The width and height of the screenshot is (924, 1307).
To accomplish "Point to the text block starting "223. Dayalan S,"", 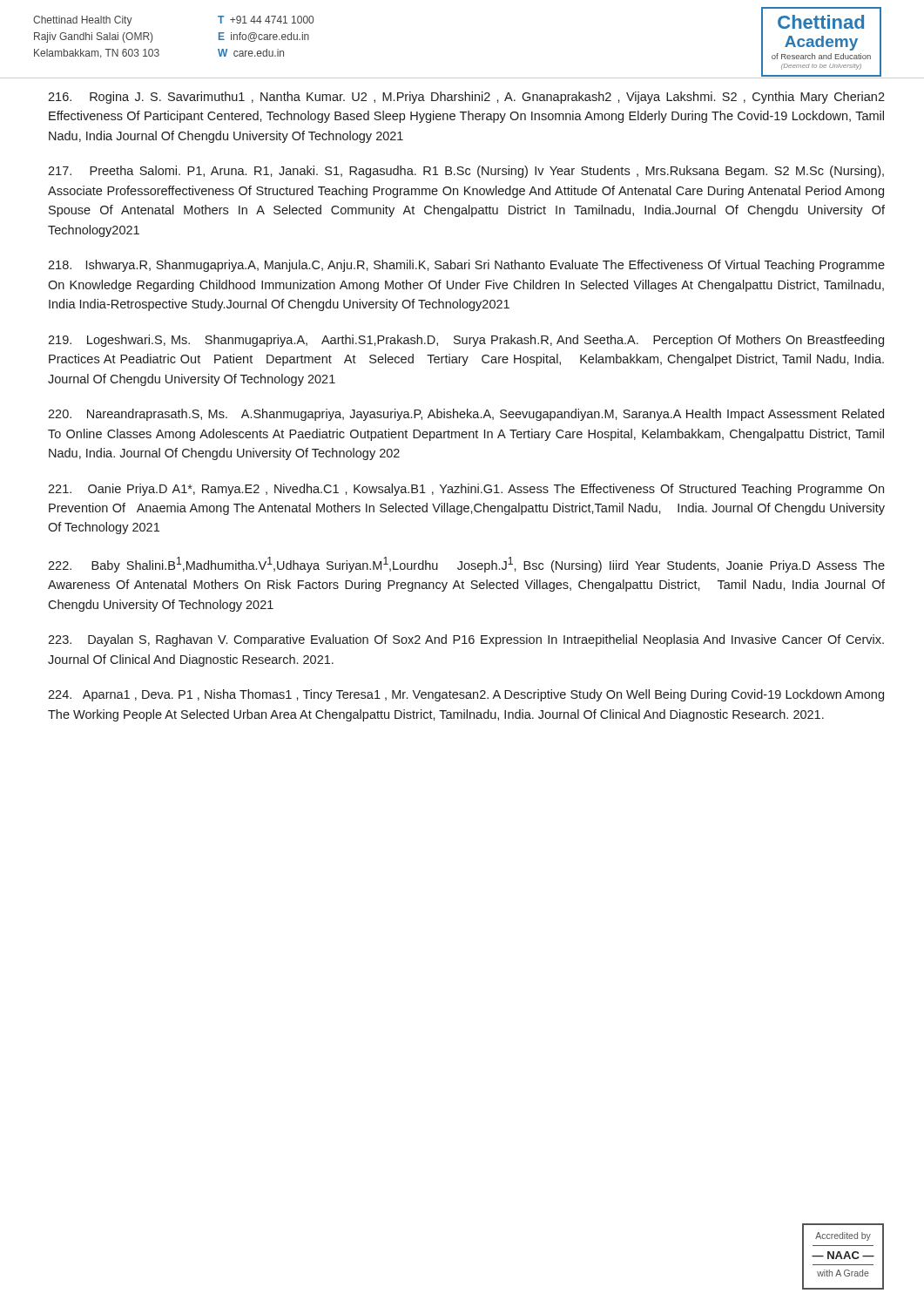I will (466, 649).
